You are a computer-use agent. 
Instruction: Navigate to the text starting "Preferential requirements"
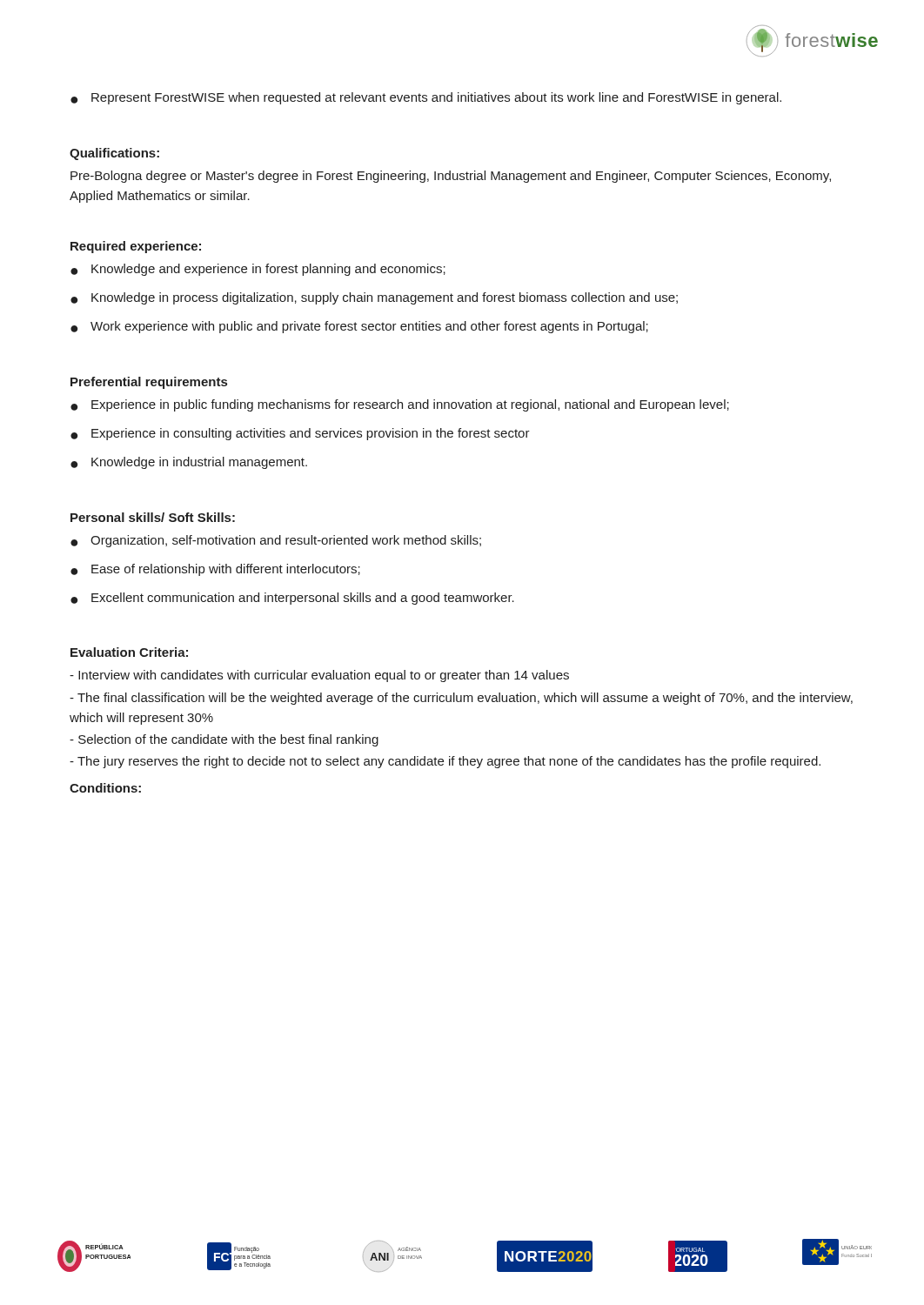click(149, 382)
